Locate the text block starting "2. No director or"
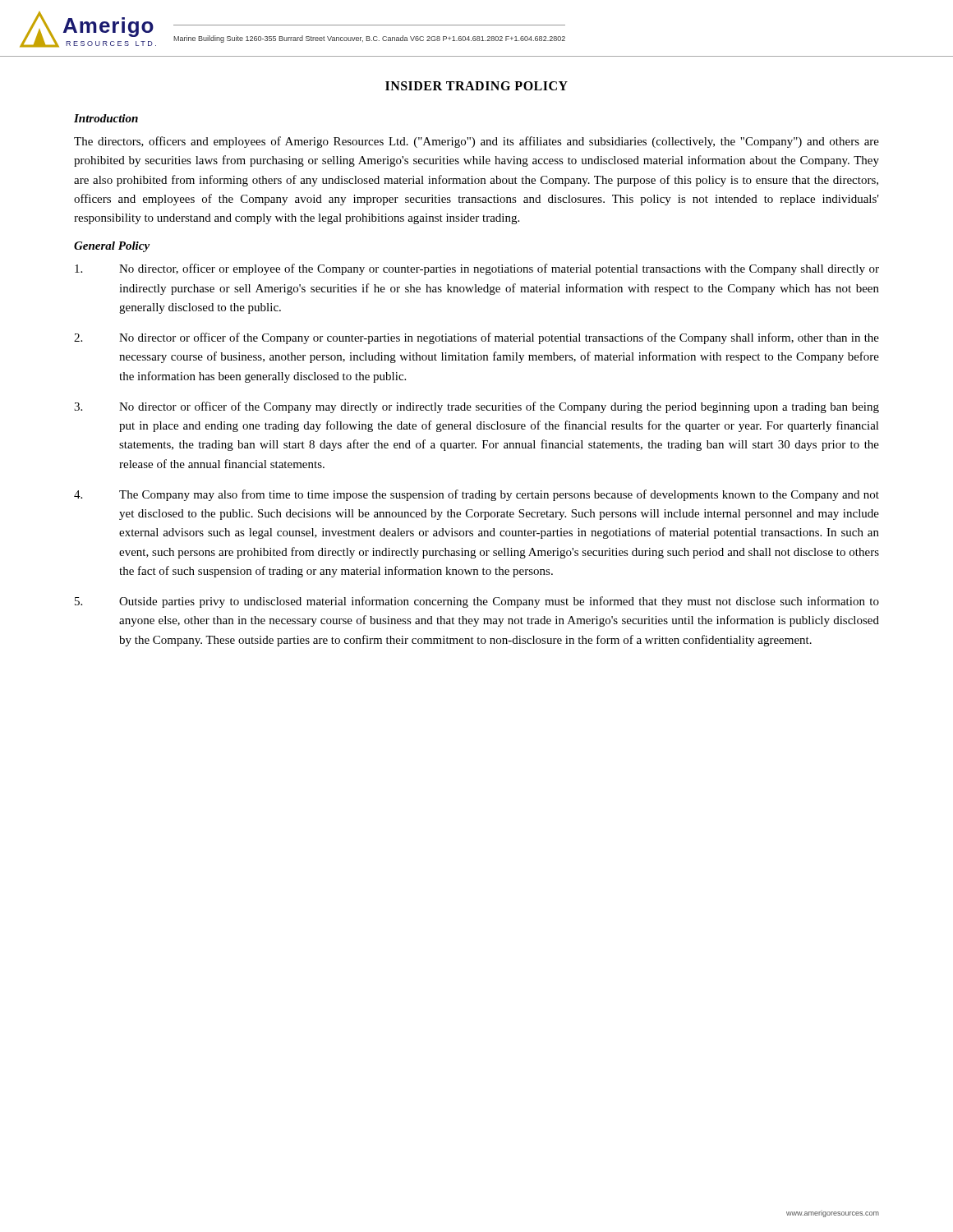This screenshot has height=1232, width=953. [x=476, y=357]
